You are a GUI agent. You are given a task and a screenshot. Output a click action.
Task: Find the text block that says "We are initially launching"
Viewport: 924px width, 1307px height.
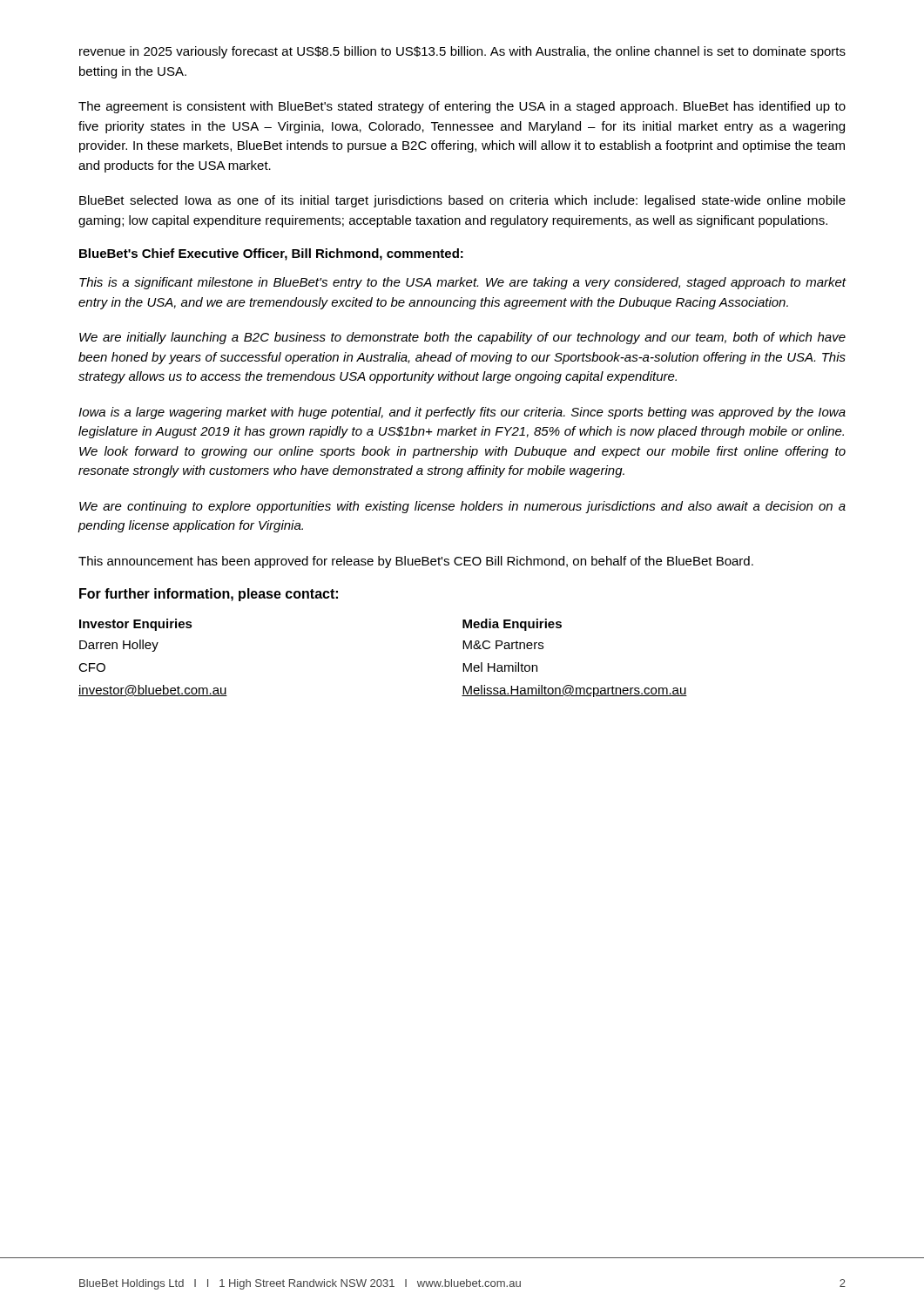[x=462, y=356]
